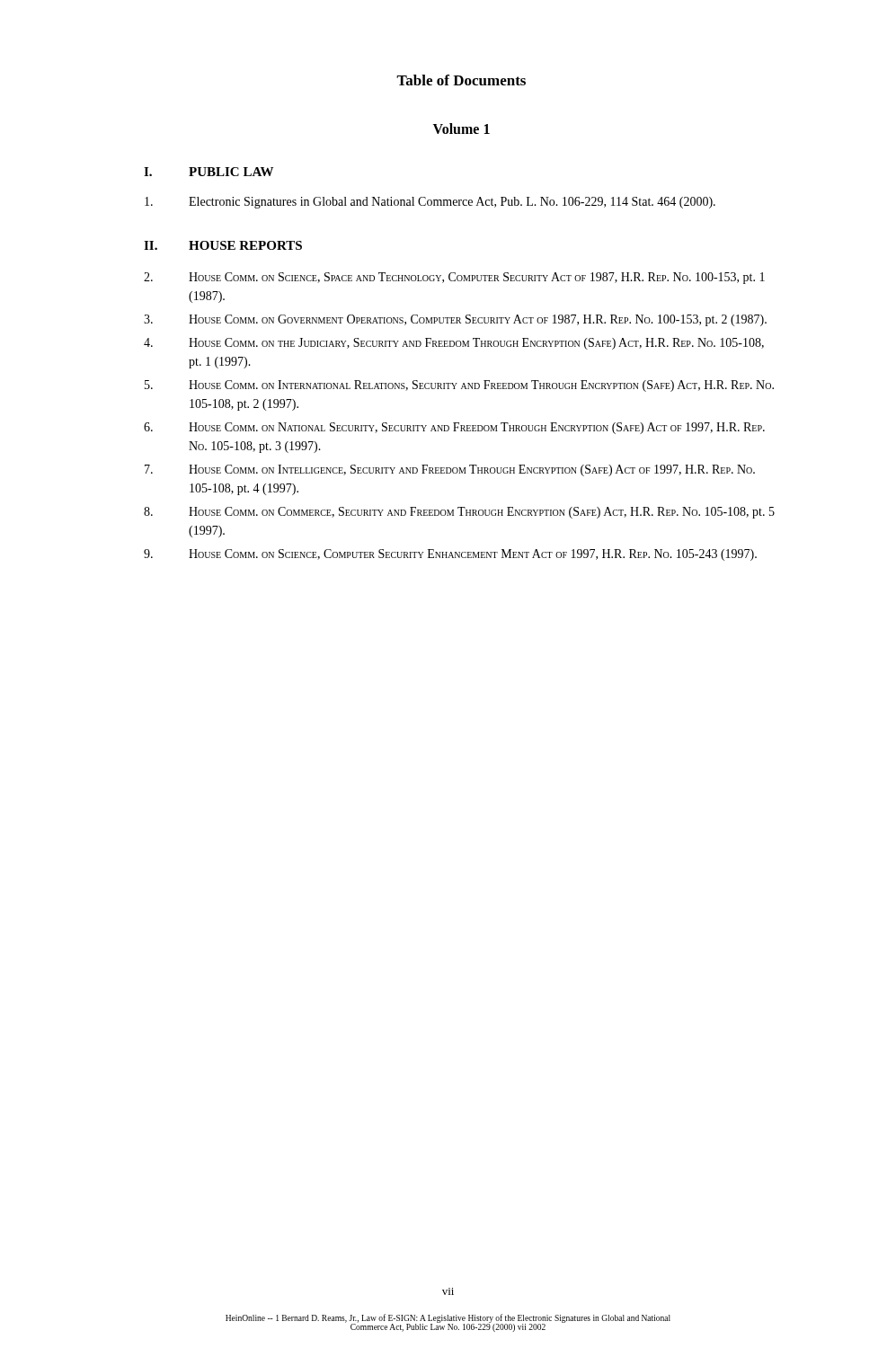Find the text block starting "7. House Comm. on"
Viewport: 896px width, 1348px height.
(461, 479)
